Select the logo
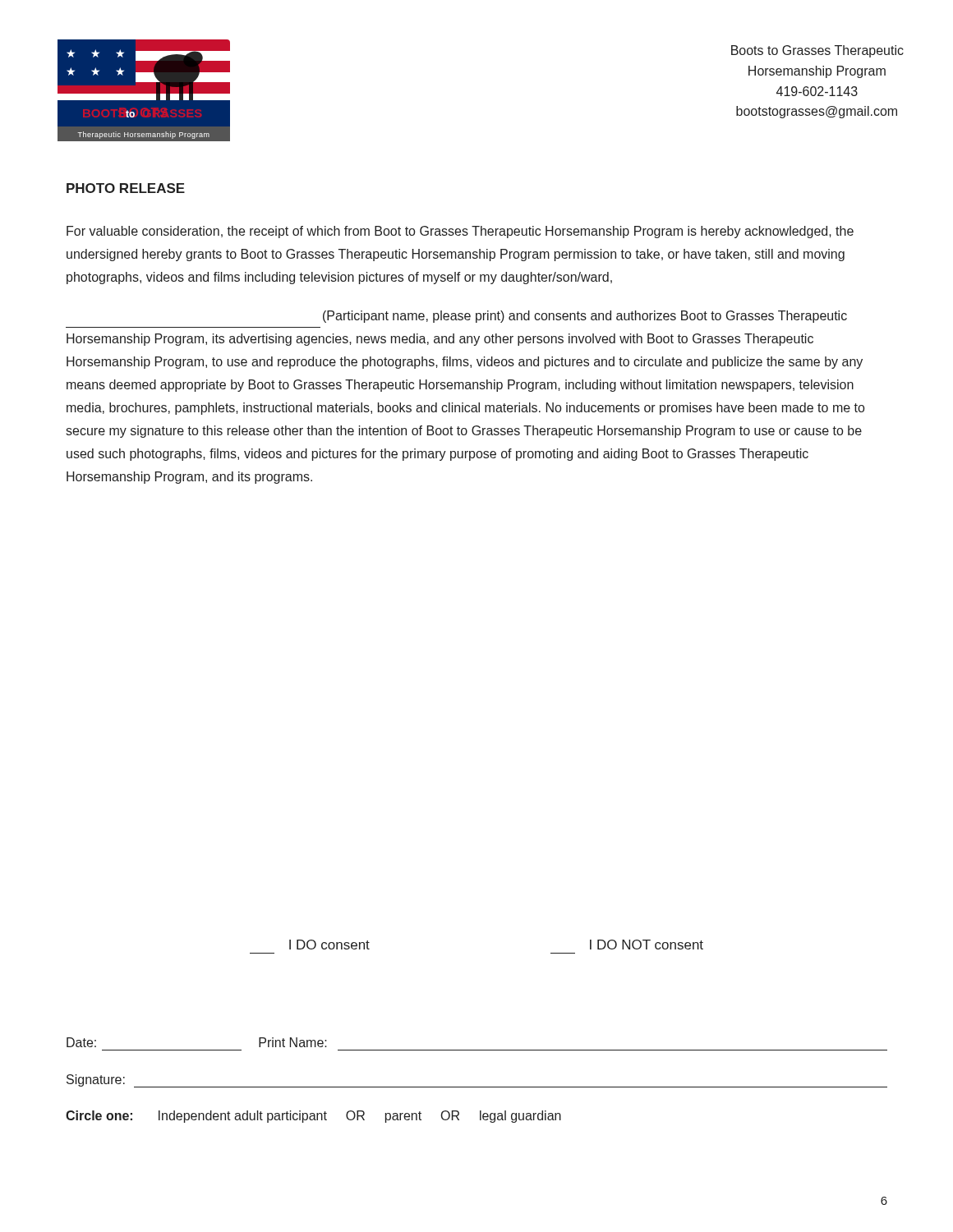Viewport: 953px width, 1232px height. click(144, 92)
